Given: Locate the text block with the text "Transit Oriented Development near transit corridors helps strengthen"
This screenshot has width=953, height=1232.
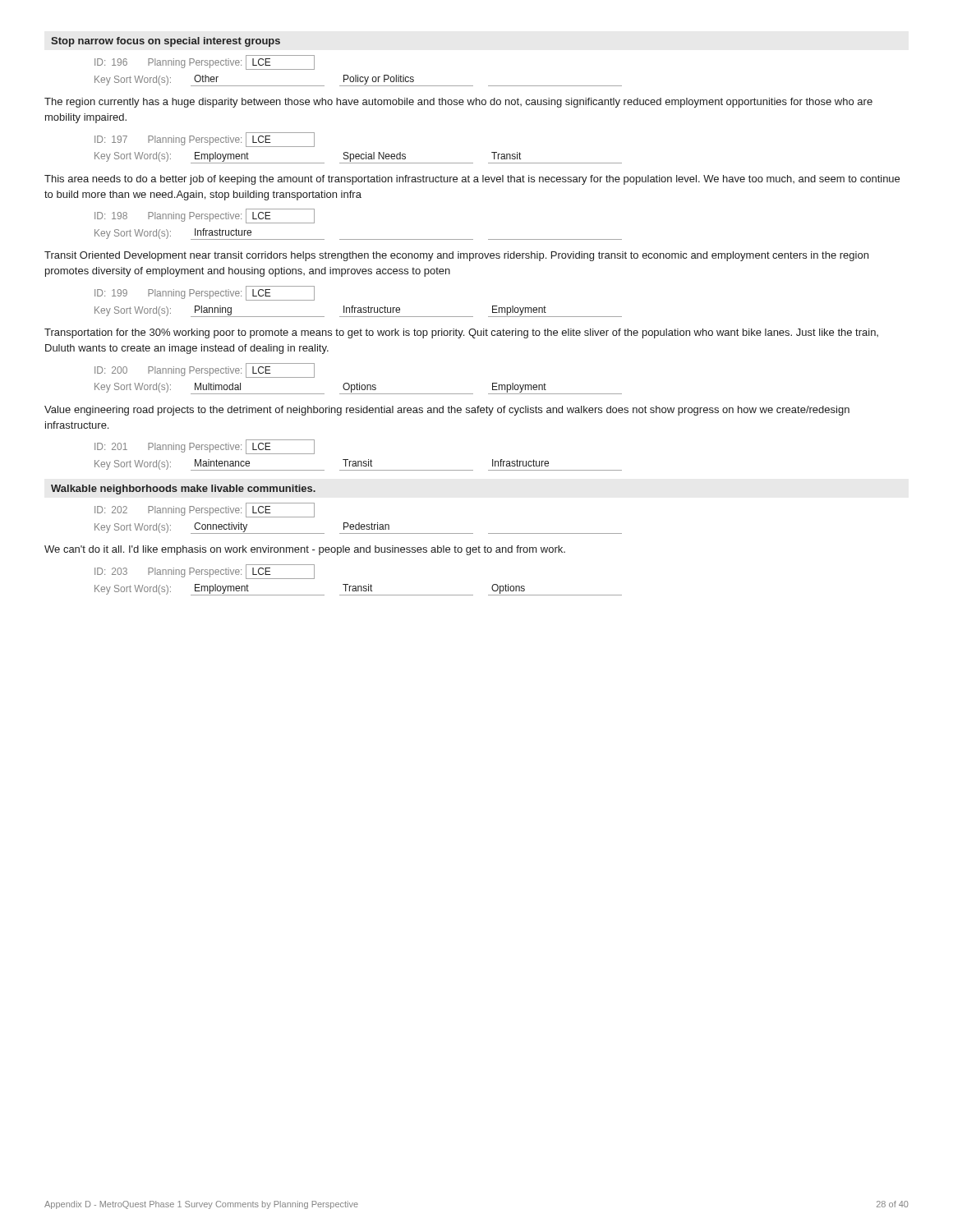Looking at the screenshot, I should (x=457, y=263).
